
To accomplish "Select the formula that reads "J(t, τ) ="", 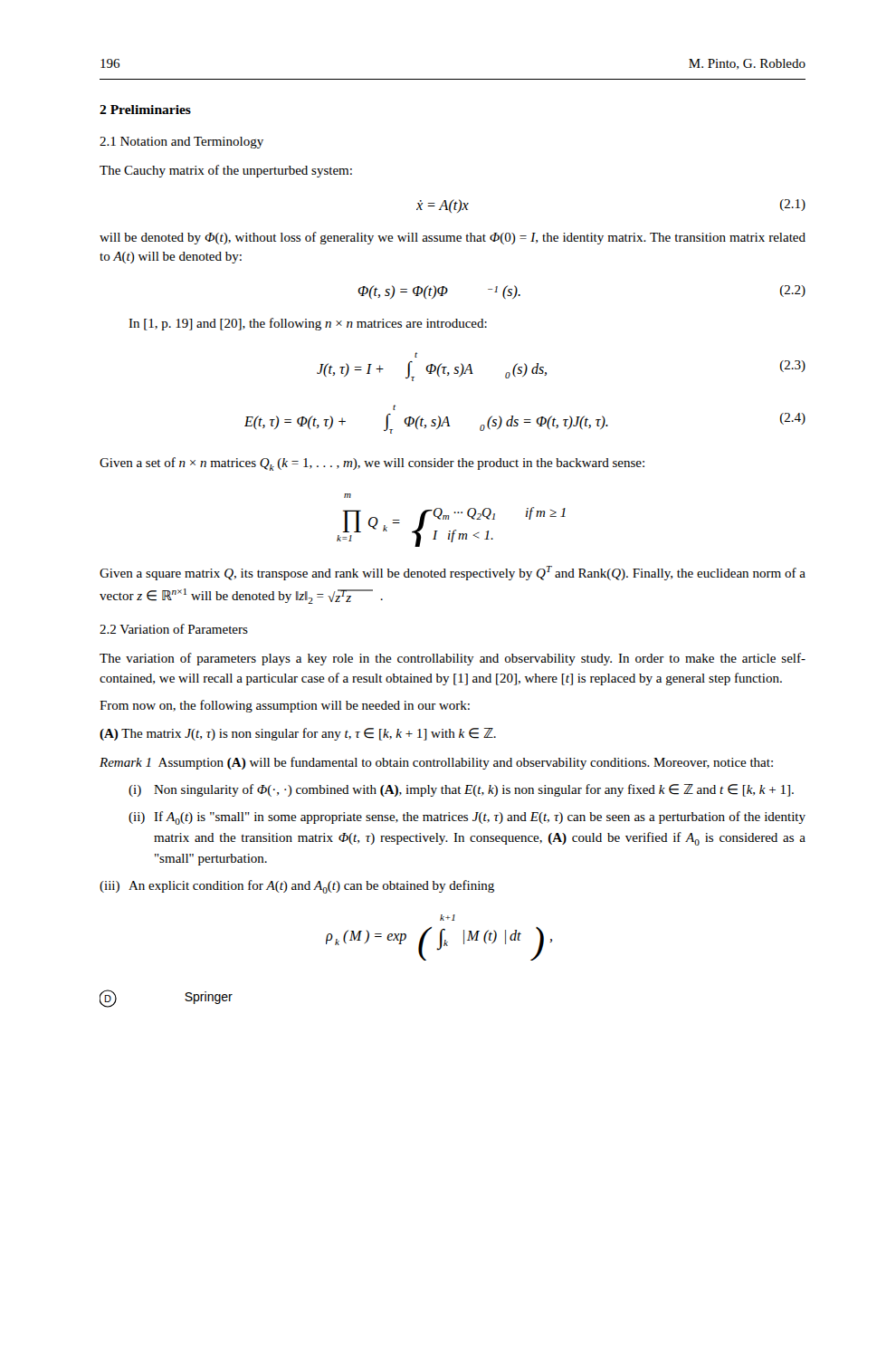I will 416,355.
